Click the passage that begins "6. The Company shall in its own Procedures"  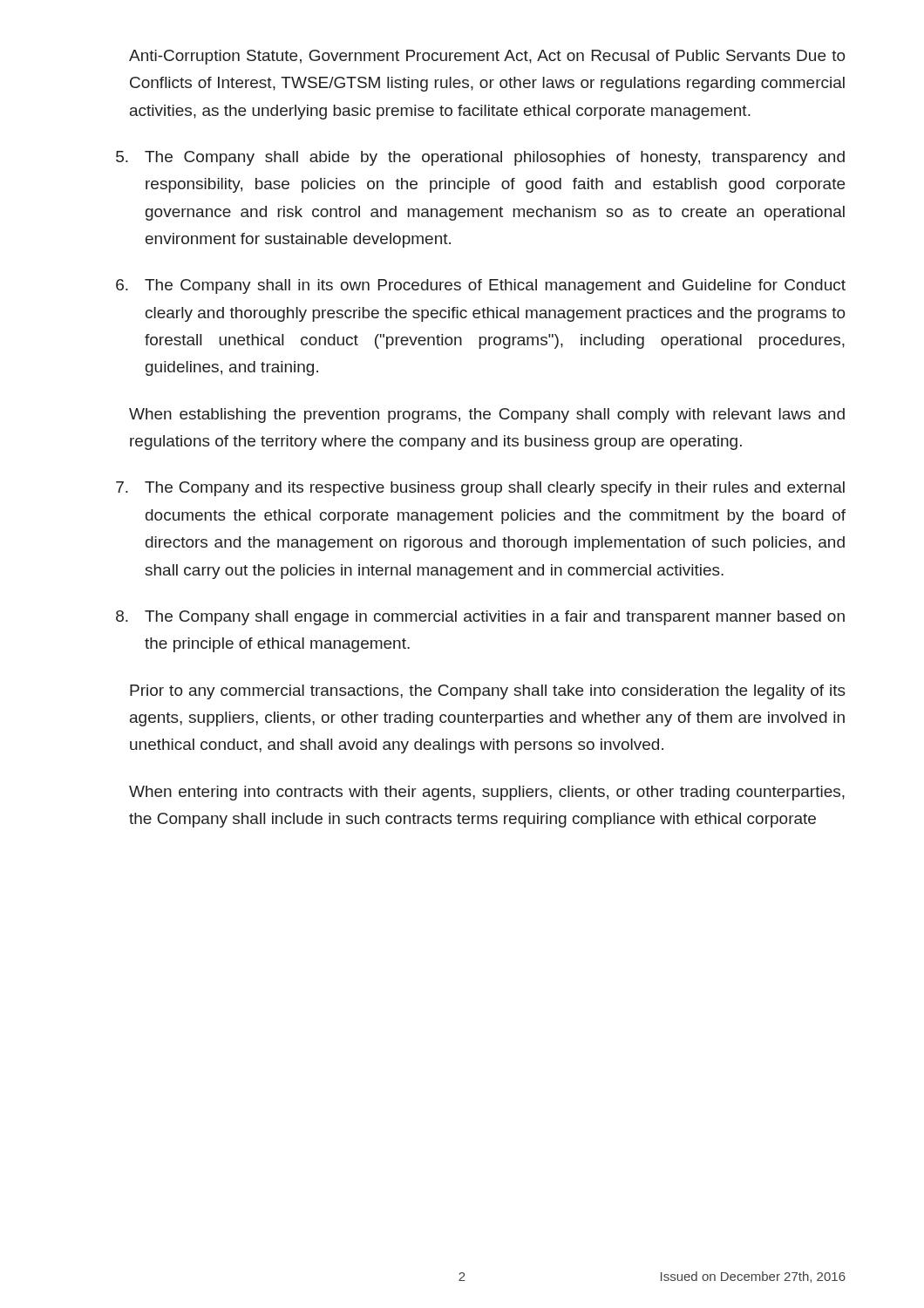(462, 326)
